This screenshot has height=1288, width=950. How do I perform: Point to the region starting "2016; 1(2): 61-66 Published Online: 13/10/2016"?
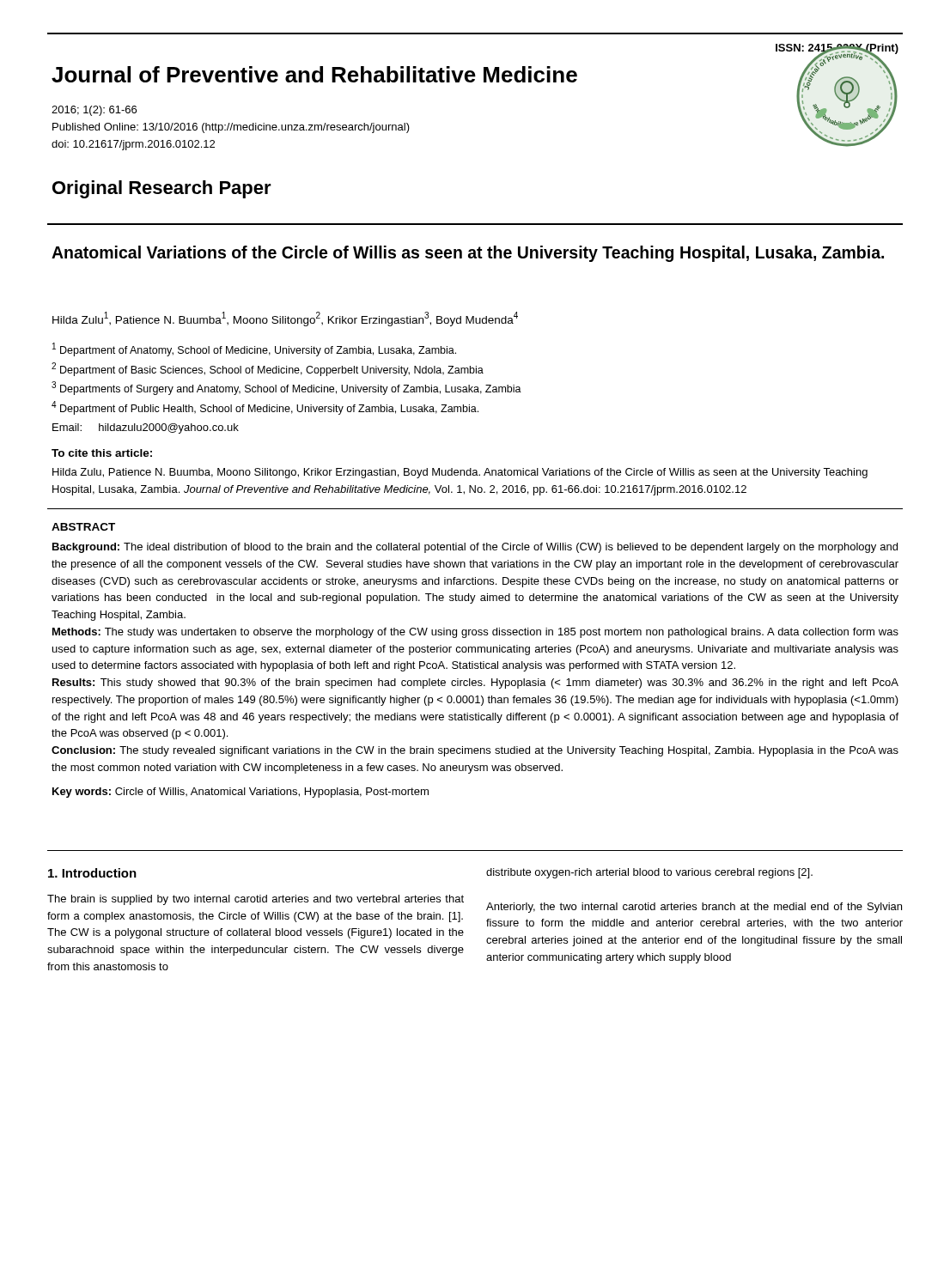coord(231,127)
